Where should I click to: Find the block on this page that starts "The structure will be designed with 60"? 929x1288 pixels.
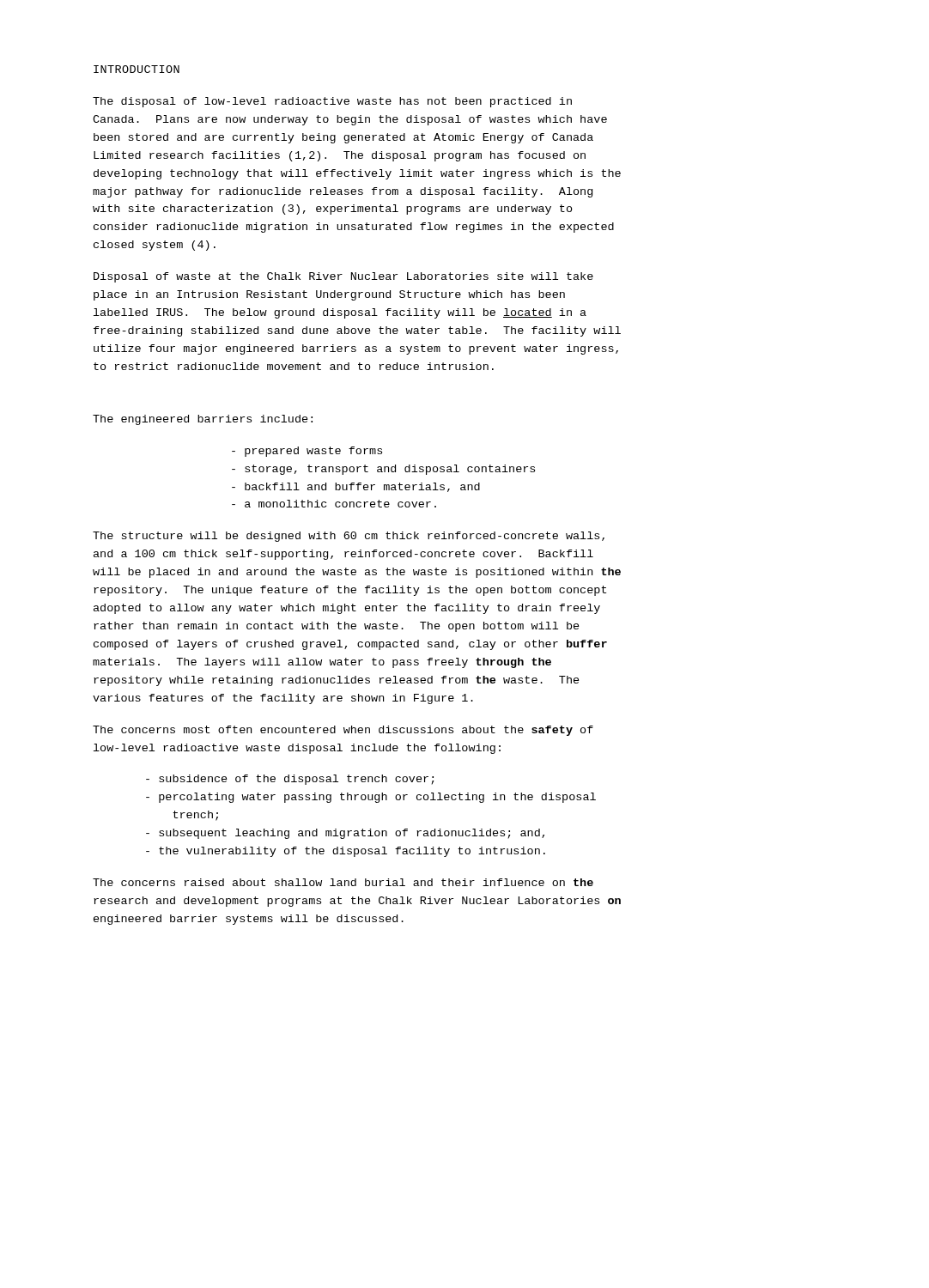pyautogui.click(x=357, y=617)
